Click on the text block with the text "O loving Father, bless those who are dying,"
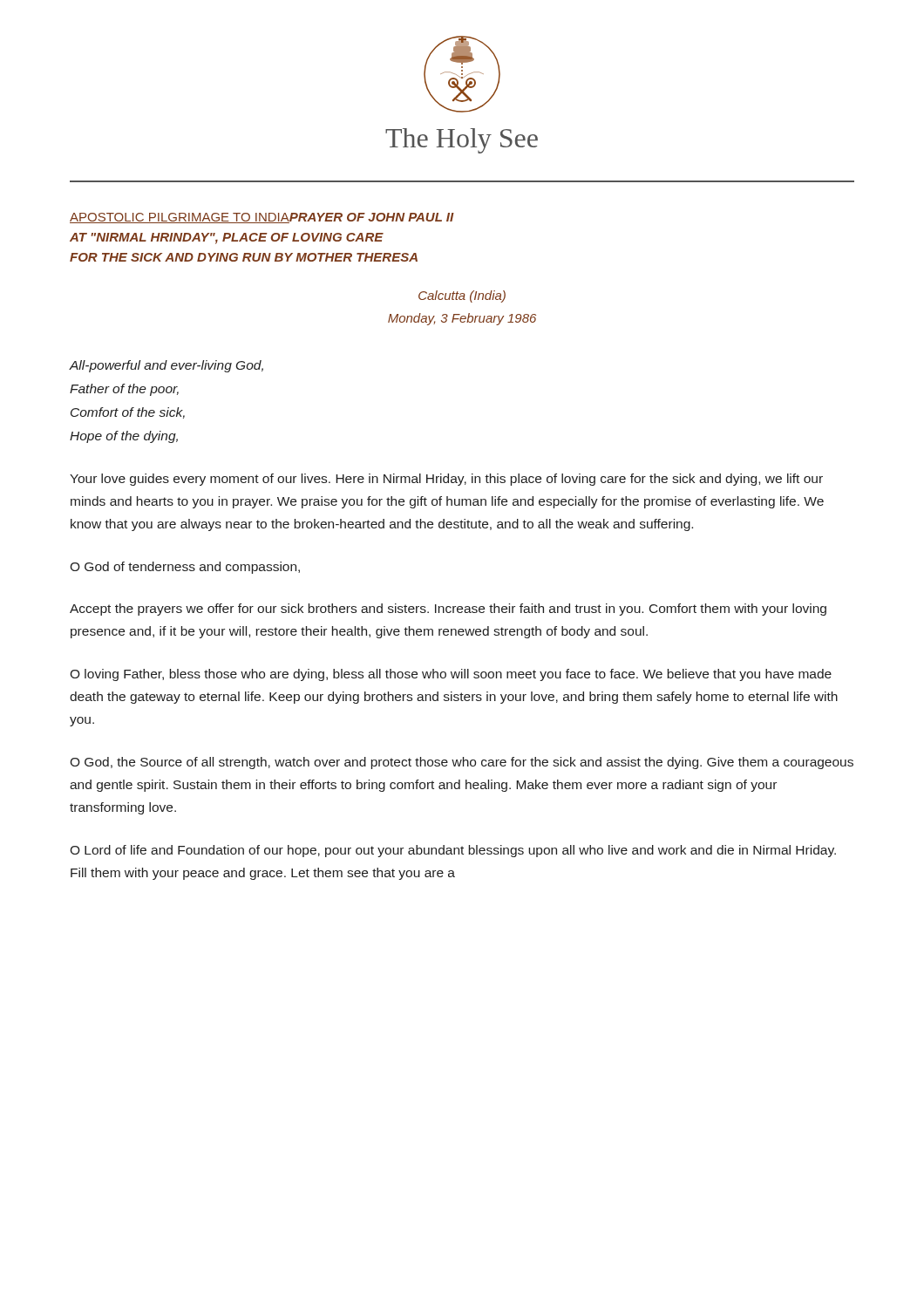This screenshot has width=924, height=1308. [454, 696]
